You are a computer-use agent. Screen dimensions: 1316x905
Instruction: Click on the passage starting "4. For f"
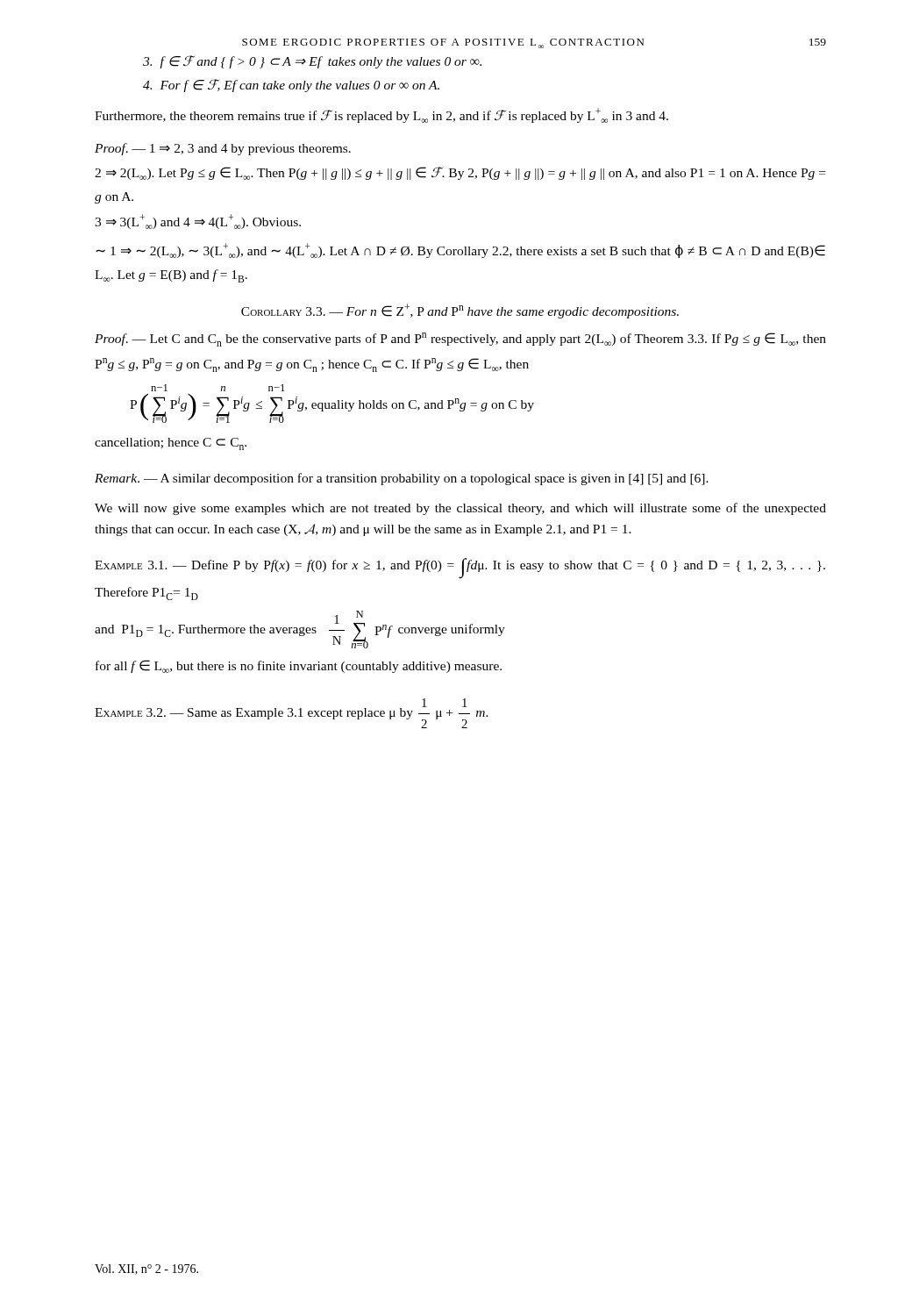point(292,85)
